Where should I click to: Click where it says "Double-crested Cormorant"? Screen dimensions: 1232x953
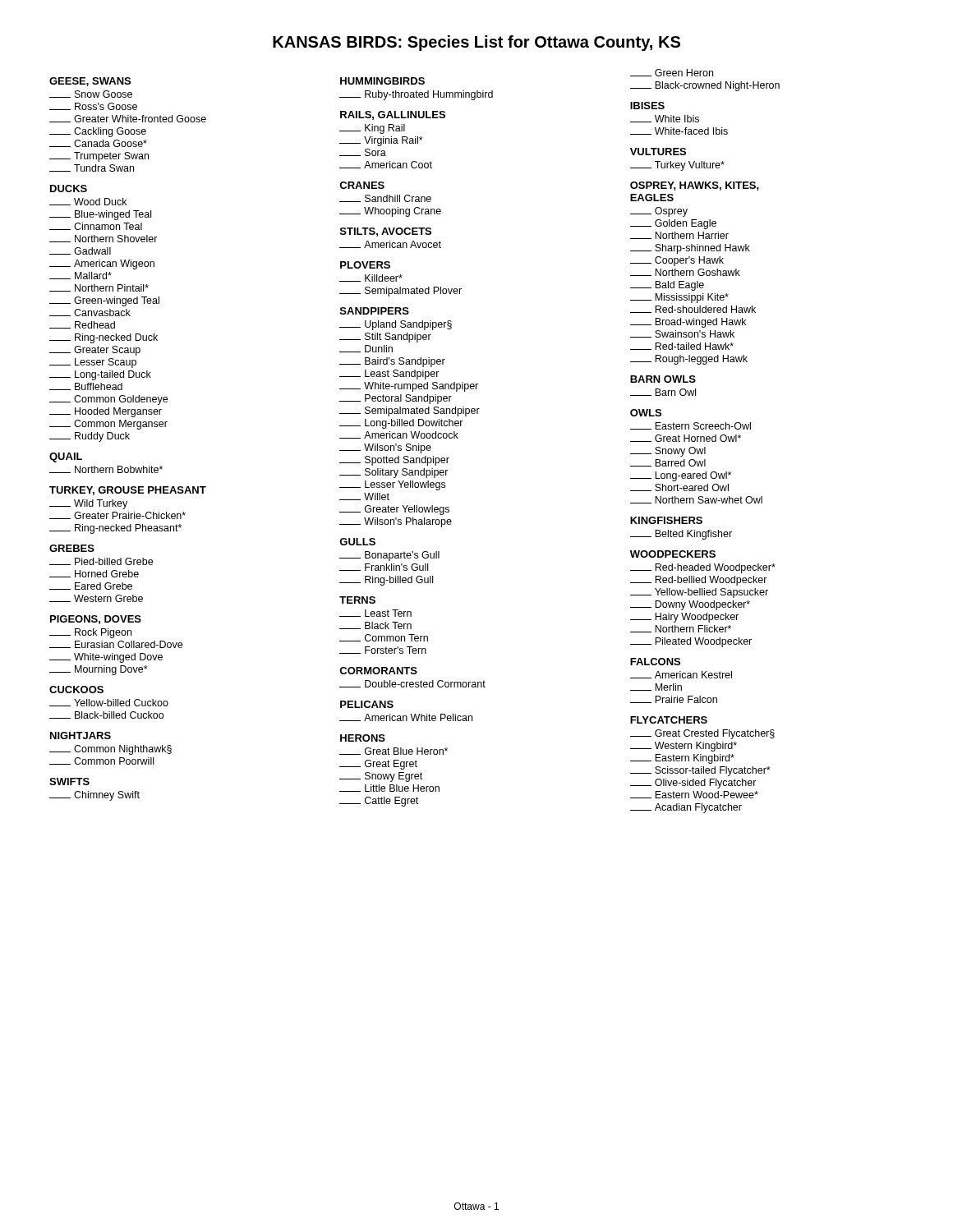[x=476, y=684]
